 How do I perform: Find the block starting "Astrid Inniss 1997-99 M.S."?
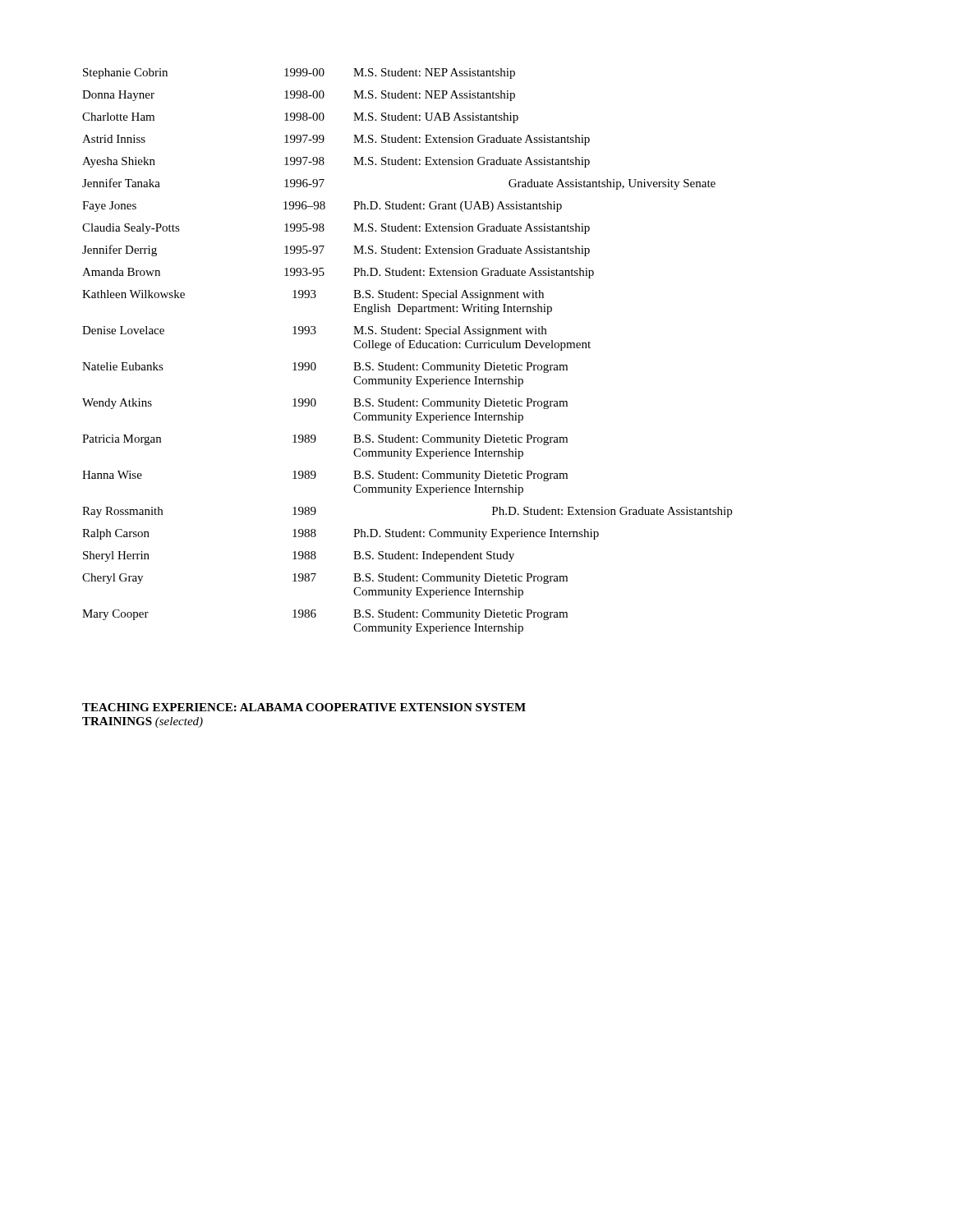[476, 139]
